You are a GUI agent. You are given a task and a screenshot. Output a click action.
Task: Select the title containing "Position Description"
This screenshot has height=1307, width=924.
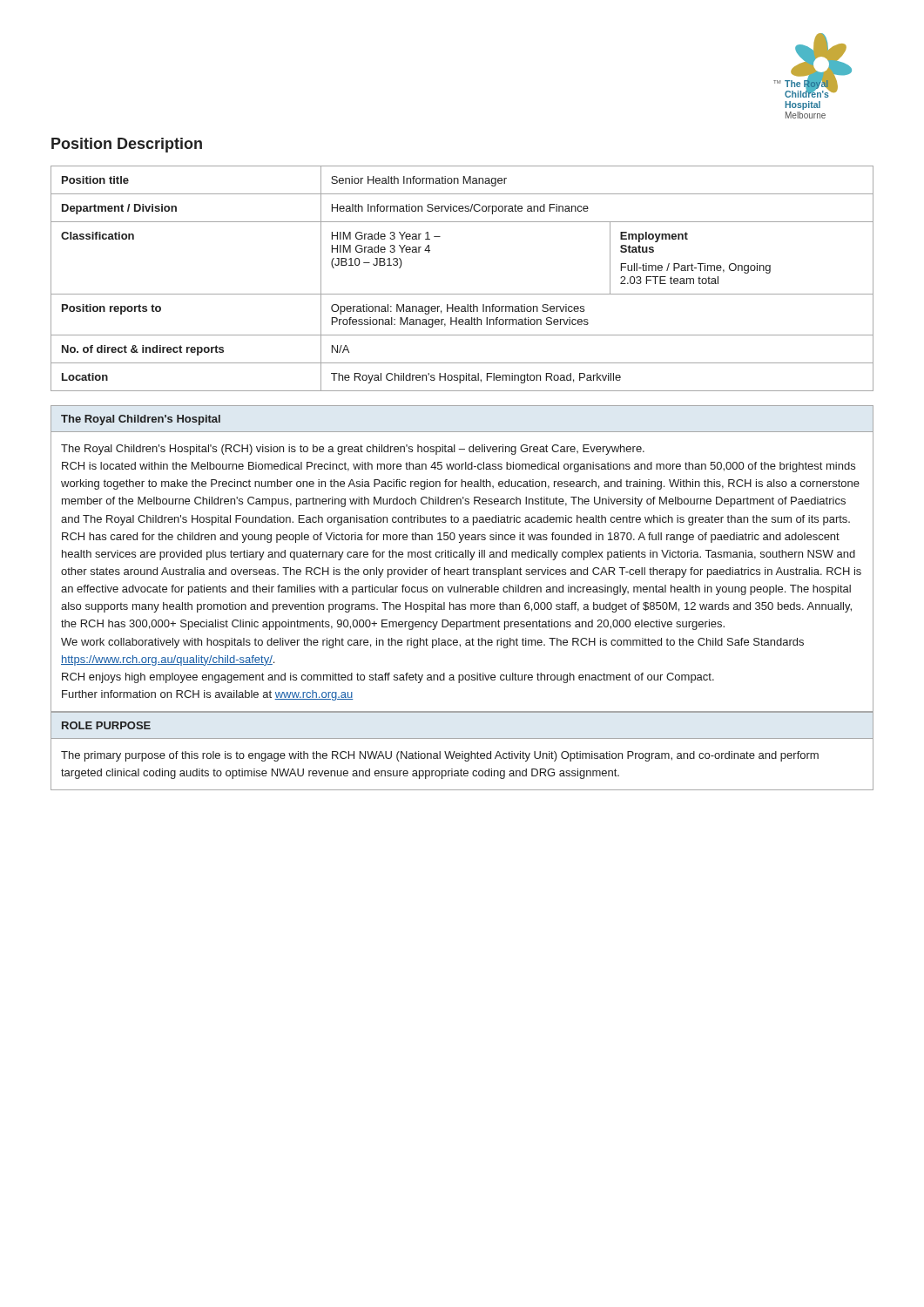tap(127, 144)
